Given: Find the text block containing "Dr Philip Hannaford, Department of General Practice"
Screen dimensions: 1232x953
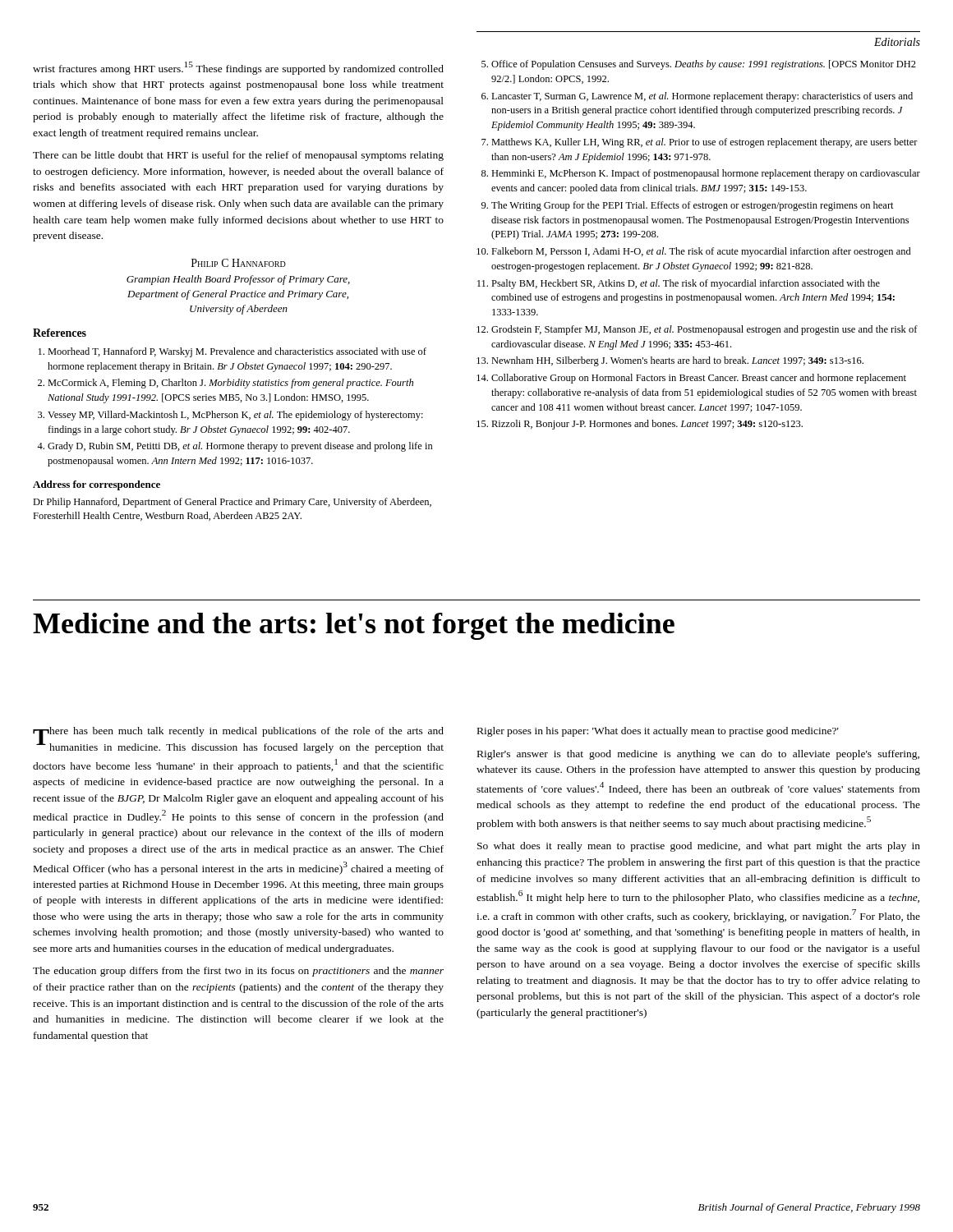Looking at the screenshot, I should tap(232, 509).
